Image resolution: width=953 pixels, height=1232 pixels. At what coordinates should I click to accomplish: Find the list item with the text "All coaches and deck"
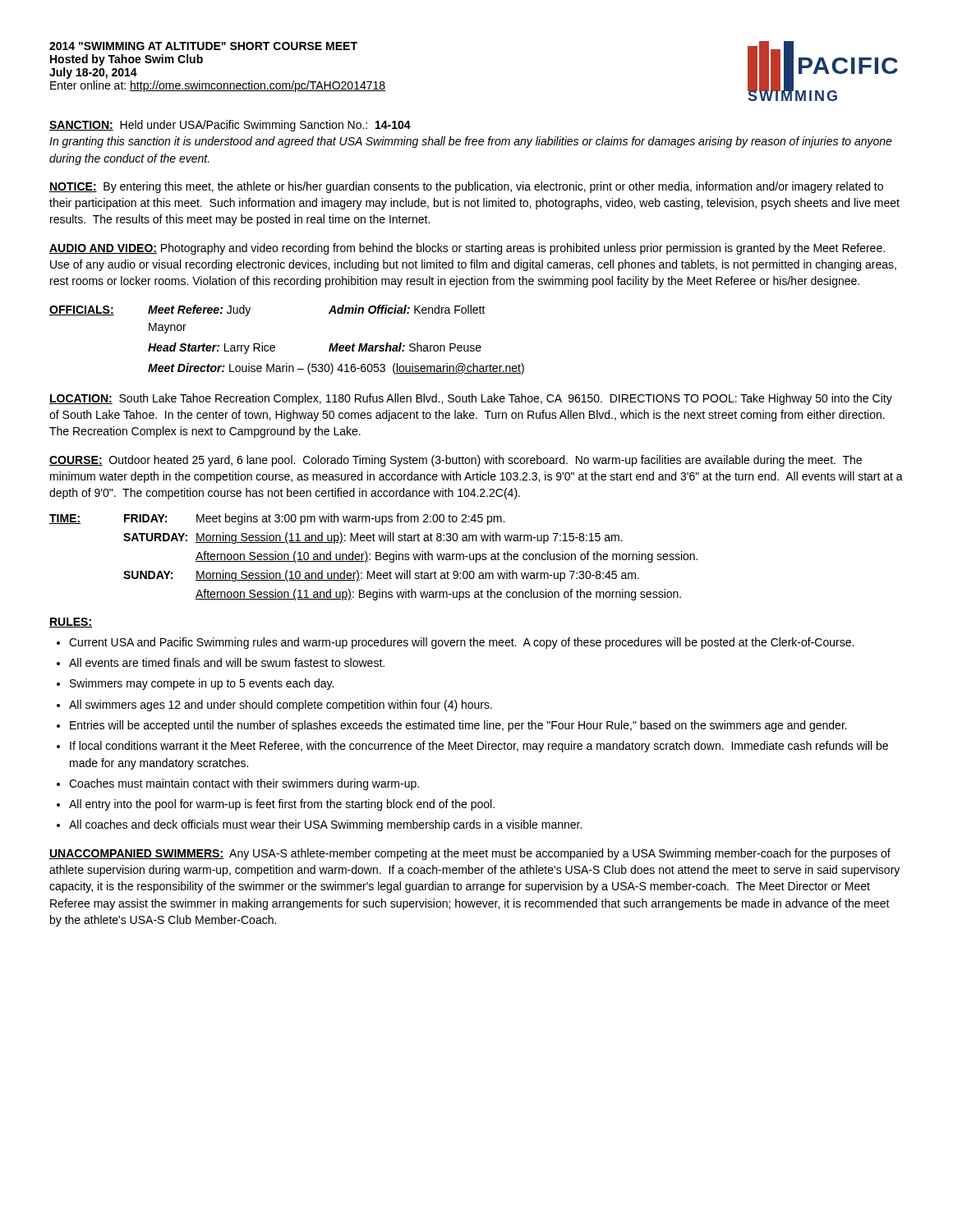point(326,825)
